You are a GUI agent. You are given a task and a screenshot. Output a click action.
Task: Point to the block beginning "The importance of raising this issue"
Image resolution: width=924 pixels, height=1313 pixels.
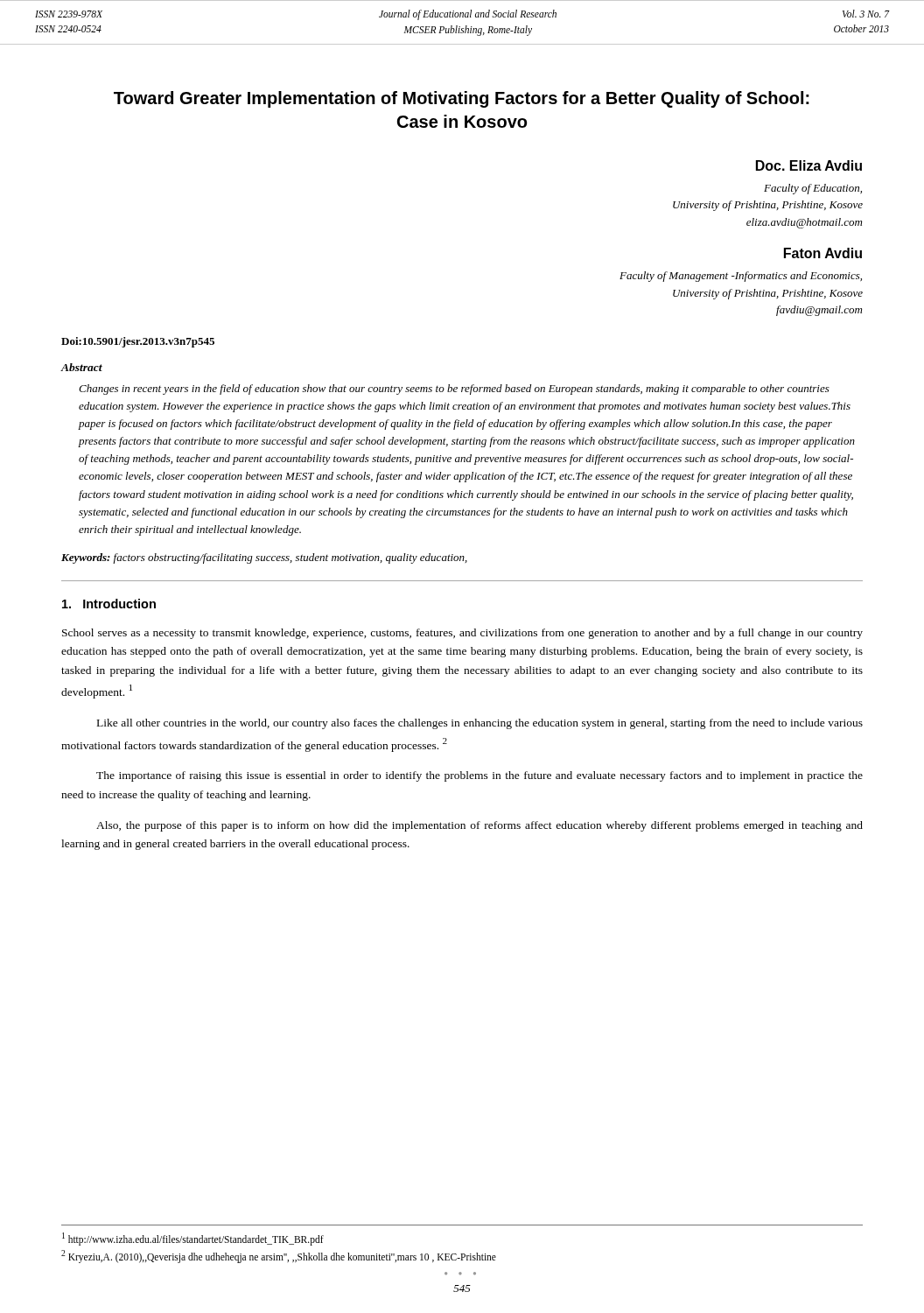[462, 785]
